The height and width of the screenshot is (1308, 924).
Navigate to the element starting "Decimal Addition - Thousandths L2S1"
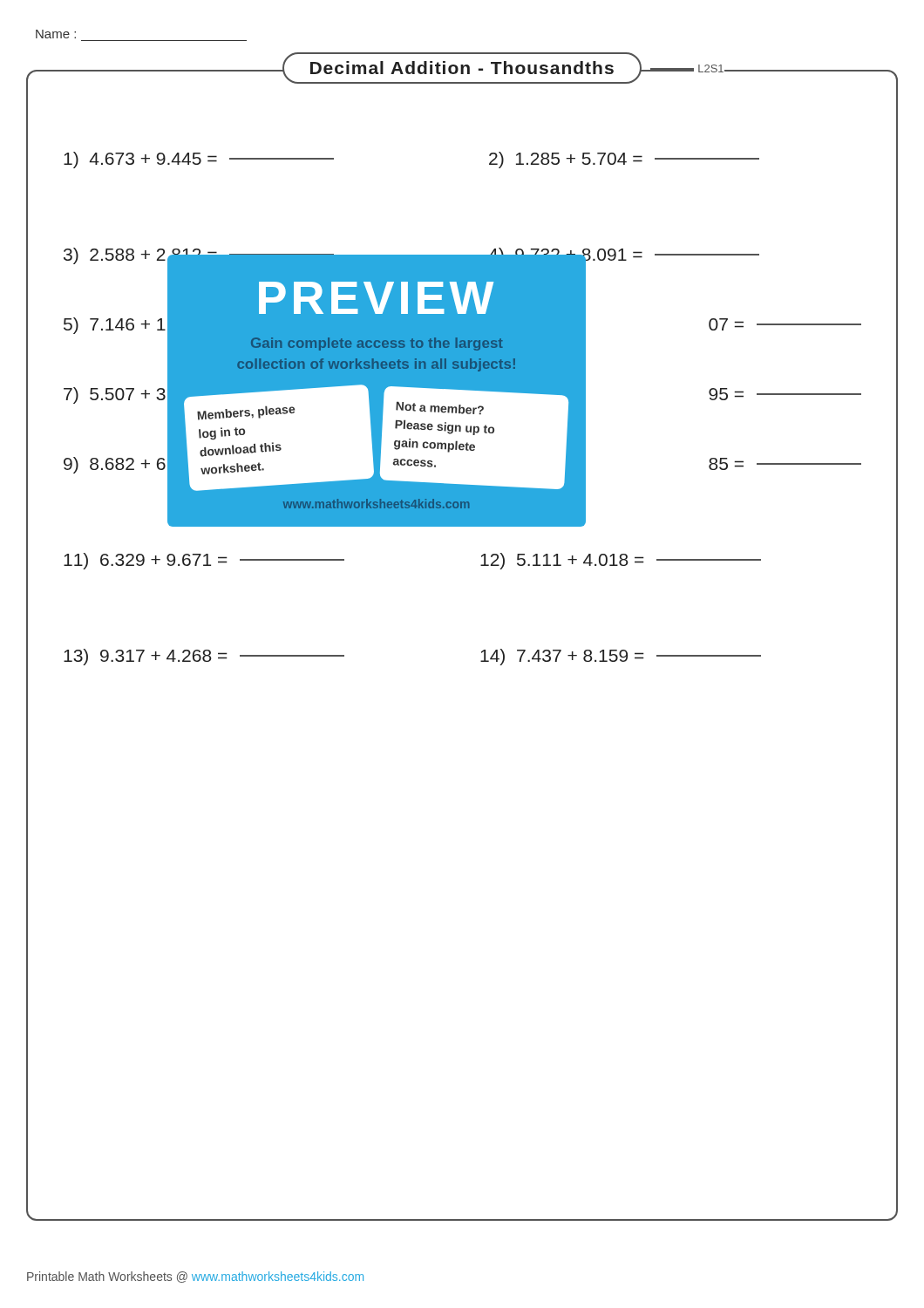[503, 68]
